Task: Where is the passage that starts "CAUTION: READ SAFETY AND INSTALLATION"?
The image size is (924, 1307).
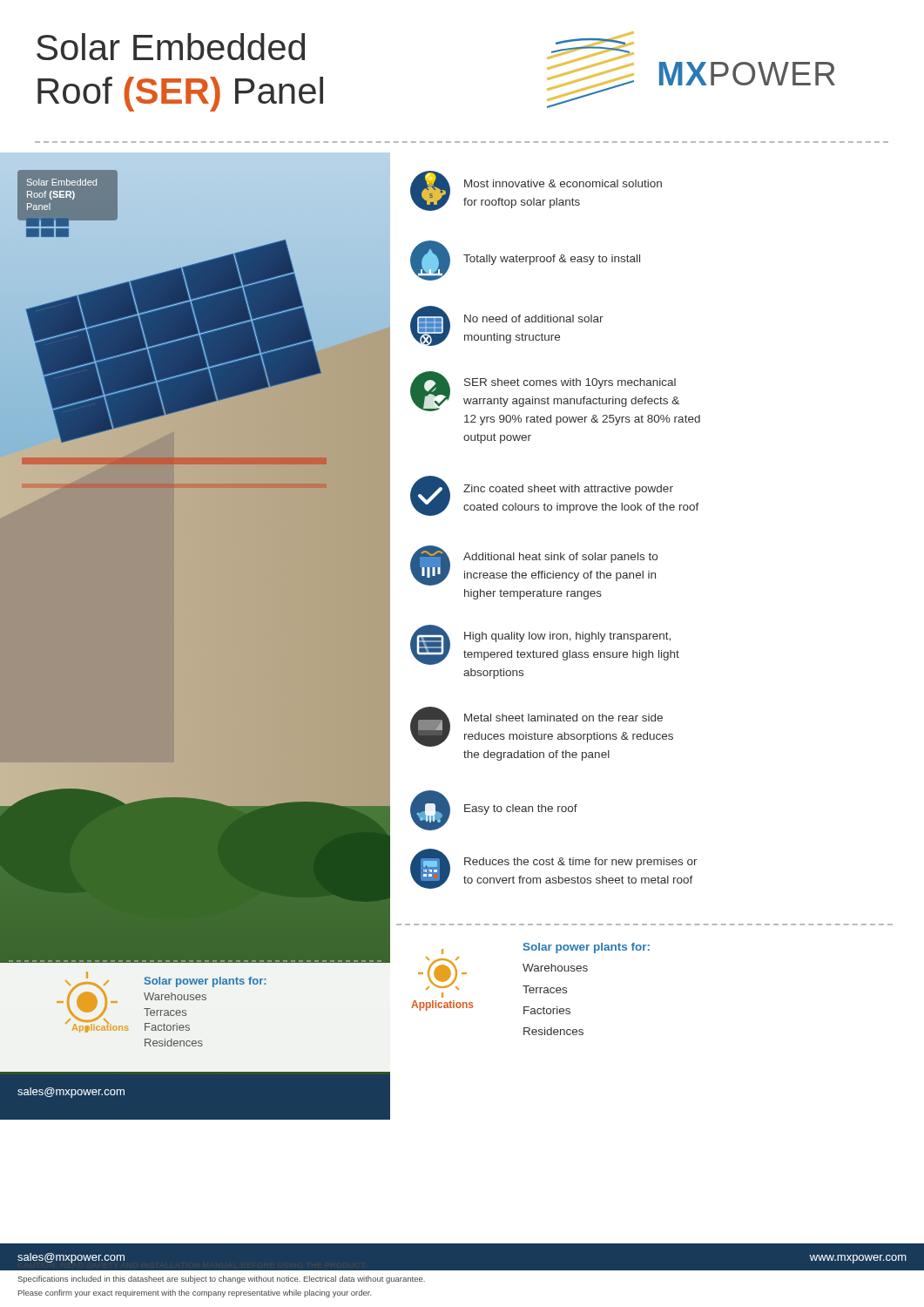Action: click(221, 1278)
